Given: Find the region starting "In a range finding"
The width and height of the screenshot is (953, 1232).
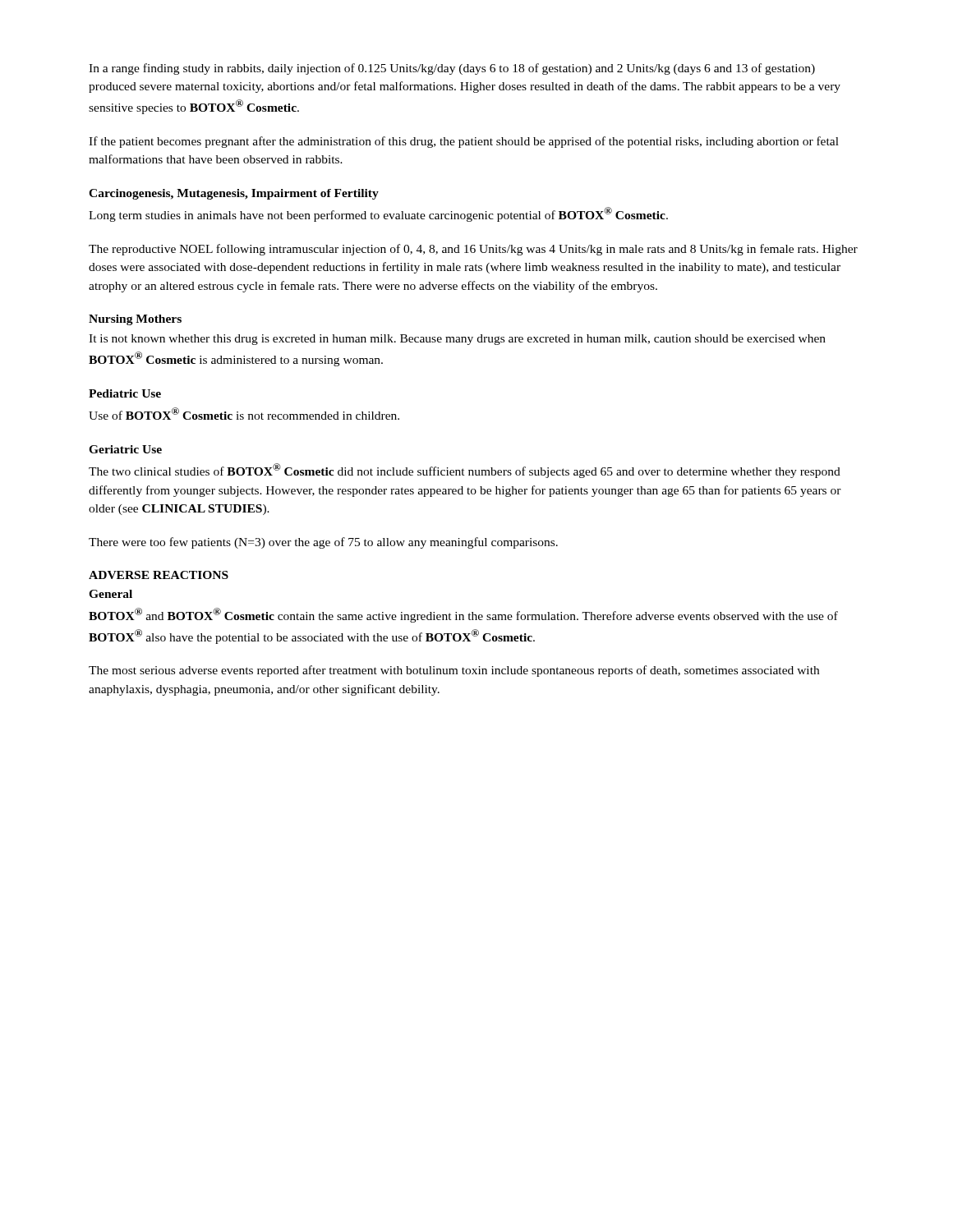Looking at the screenshot, I should click(x=465, y=87).
